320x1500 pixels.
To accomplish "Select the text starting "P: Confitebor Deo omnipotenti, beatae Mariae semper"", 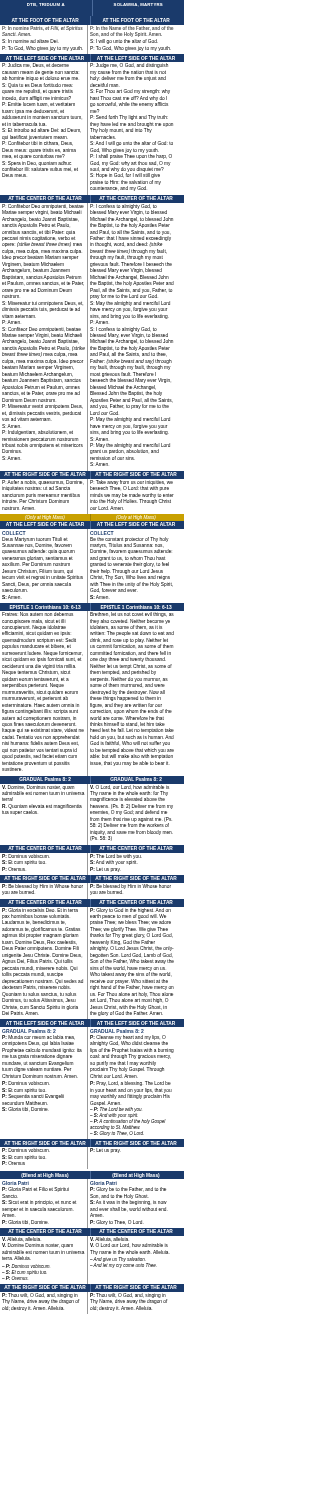I will pos(43,333).
